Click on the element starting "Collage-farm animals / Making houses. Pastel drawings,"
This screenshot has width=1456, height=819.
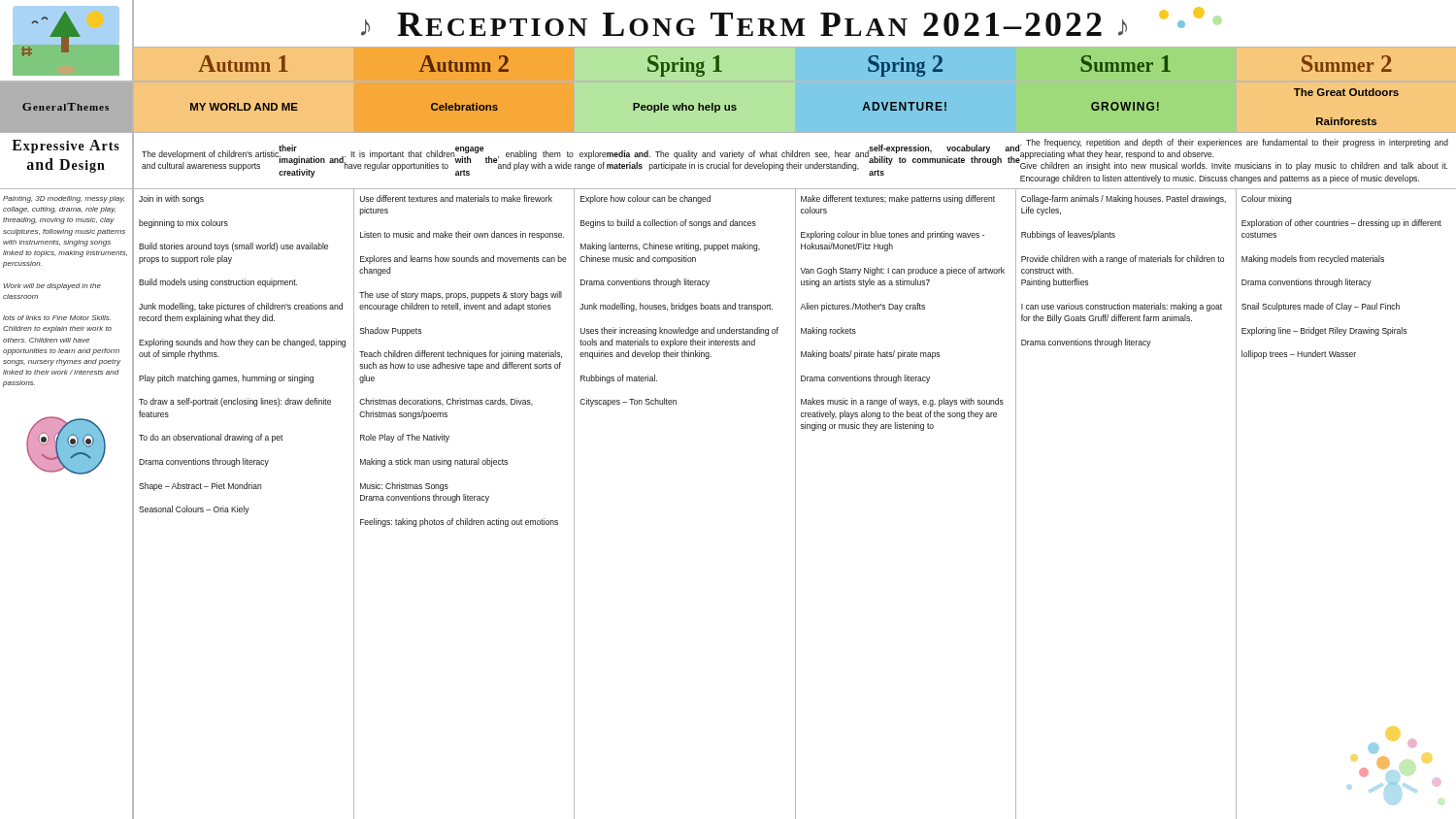[x=1124, y=271]
